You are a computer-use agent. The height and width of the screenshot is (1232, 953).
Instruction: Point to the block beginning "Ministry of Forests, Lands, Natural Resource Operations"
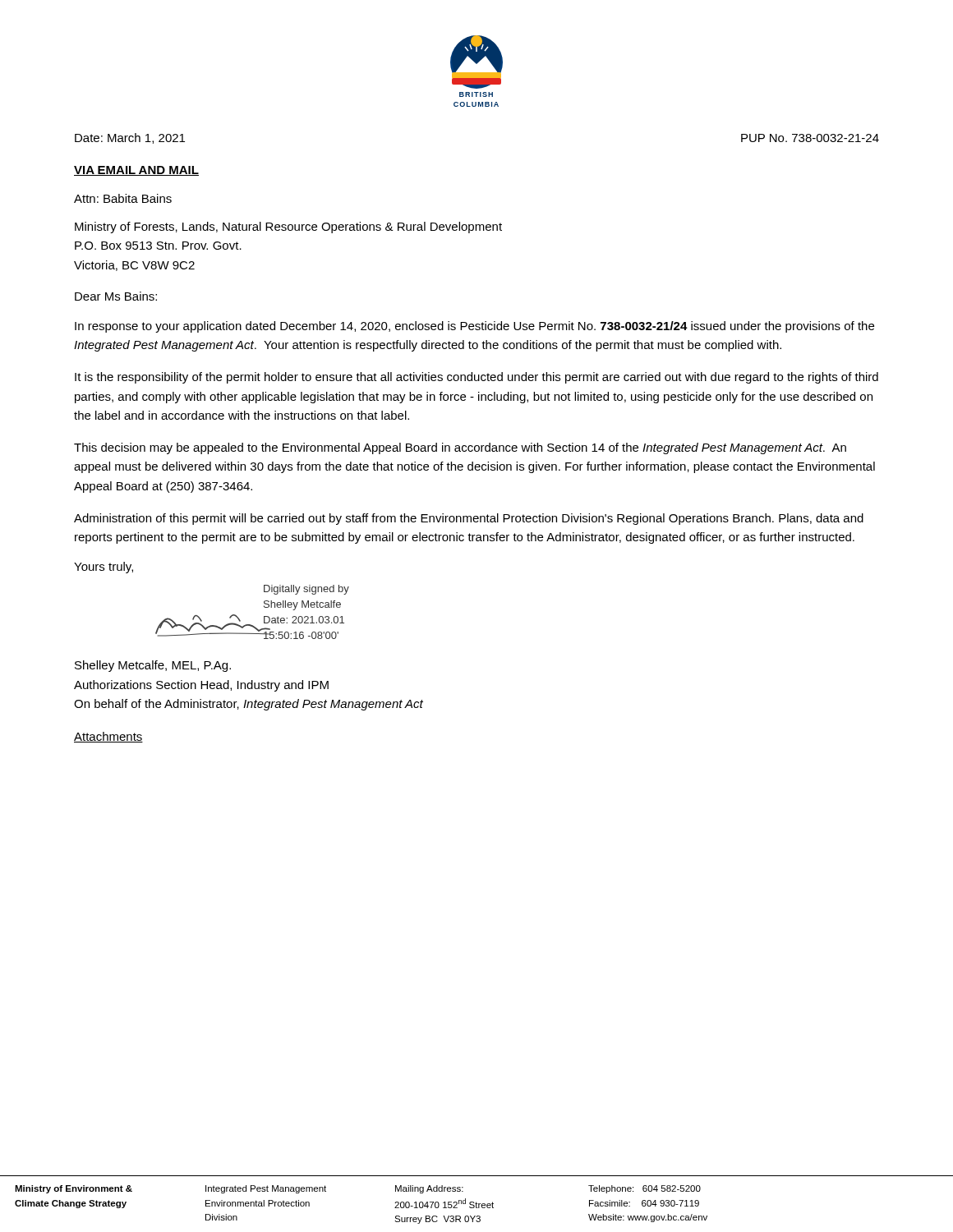click(x=288, y=228)
